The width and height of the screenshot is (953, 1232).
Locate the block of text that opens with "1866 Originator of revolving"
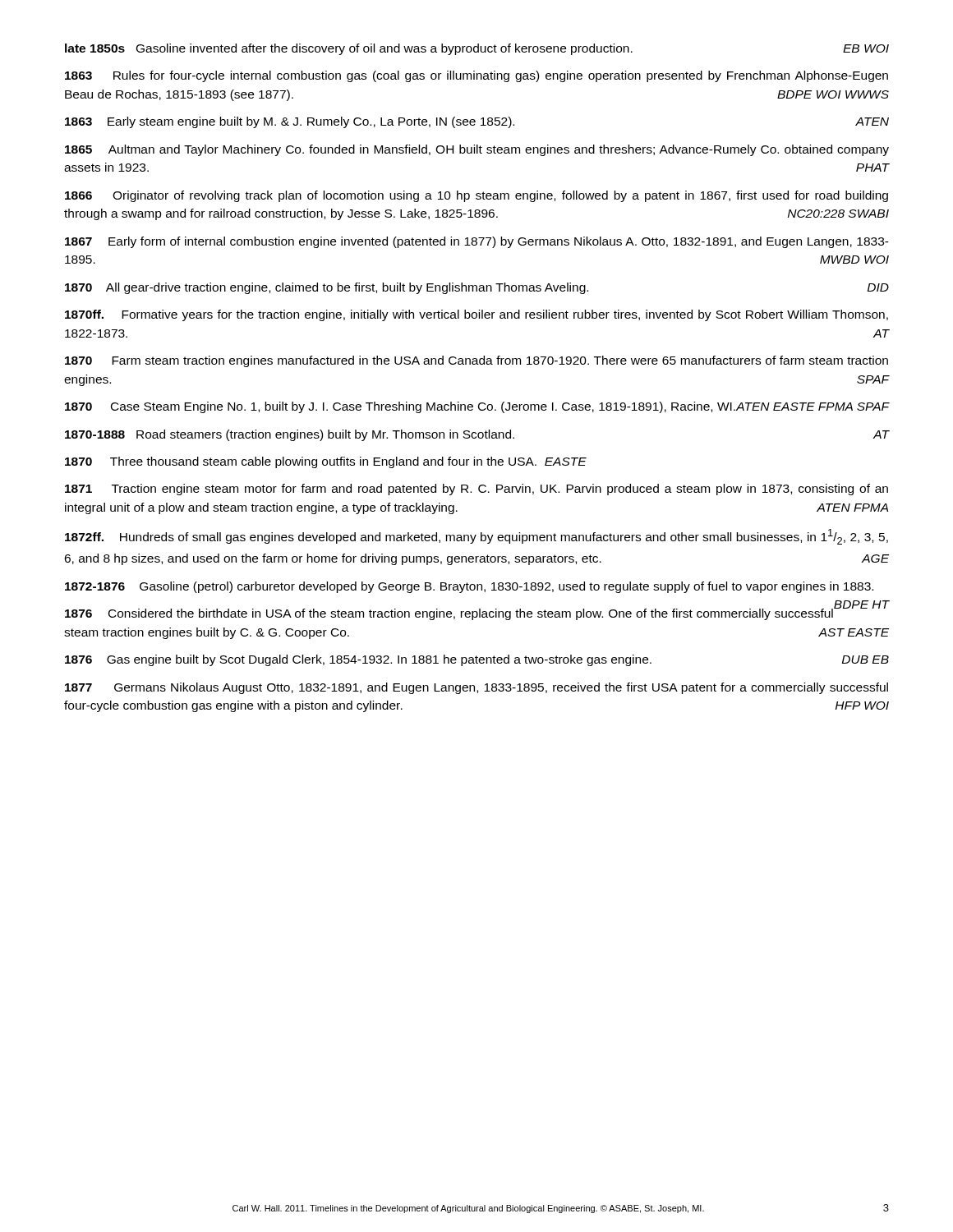(476, 206)
